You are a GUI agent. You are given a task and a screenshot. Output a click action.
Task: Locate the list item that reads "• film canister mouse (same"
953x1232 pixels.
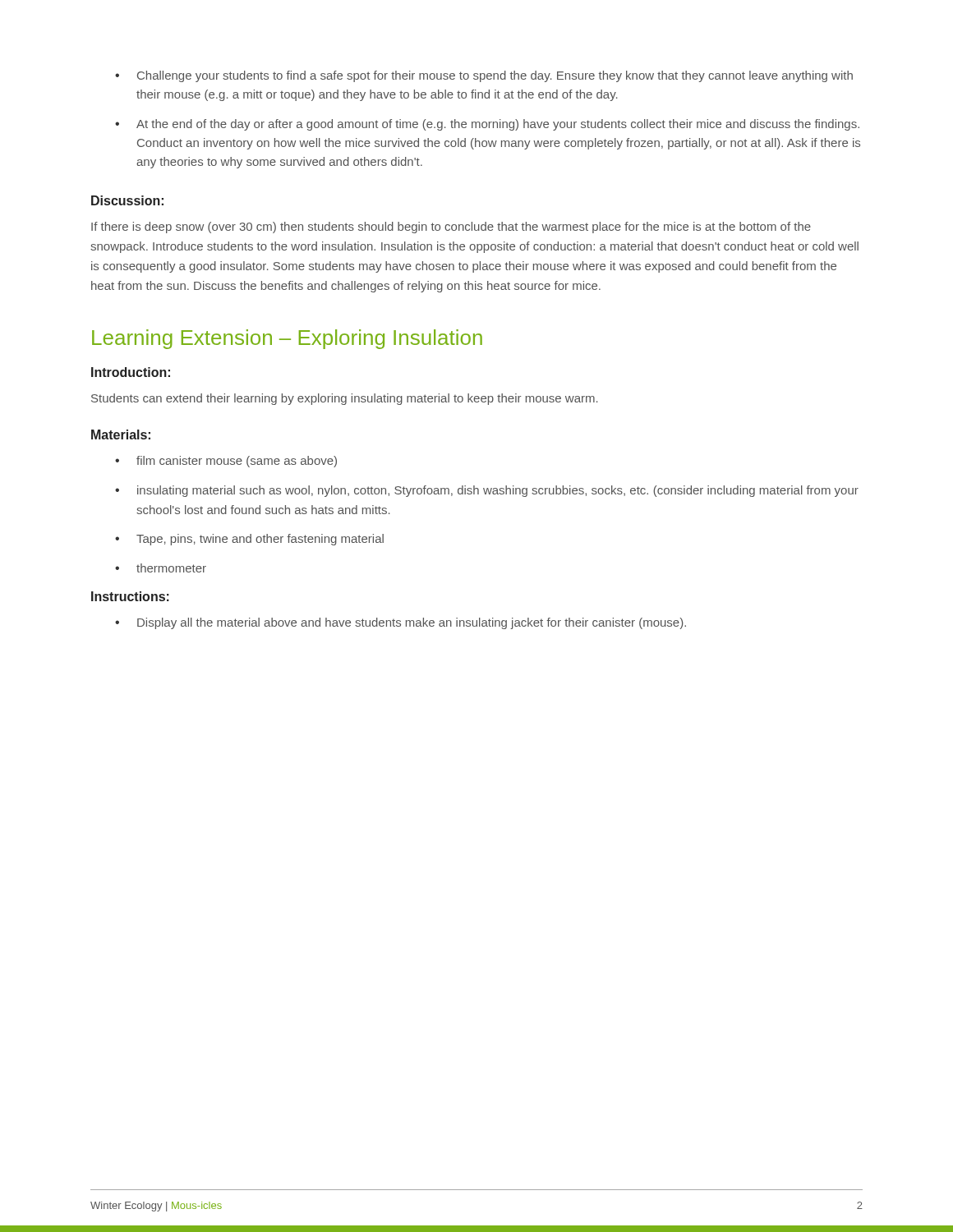(x=226, y=461)
